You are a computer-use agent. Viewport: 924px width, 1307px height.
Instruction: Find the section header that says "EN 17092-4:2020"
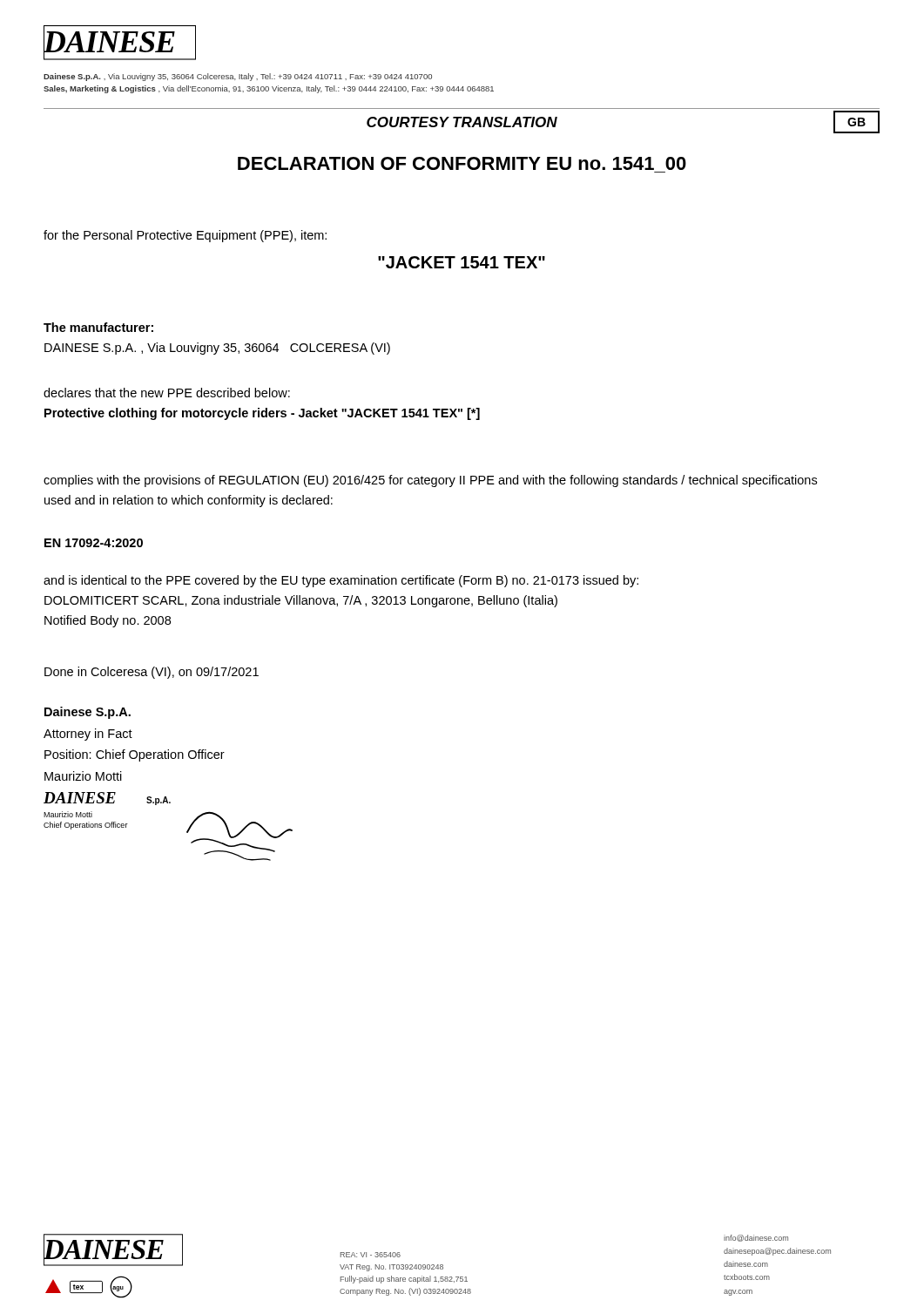93,543
